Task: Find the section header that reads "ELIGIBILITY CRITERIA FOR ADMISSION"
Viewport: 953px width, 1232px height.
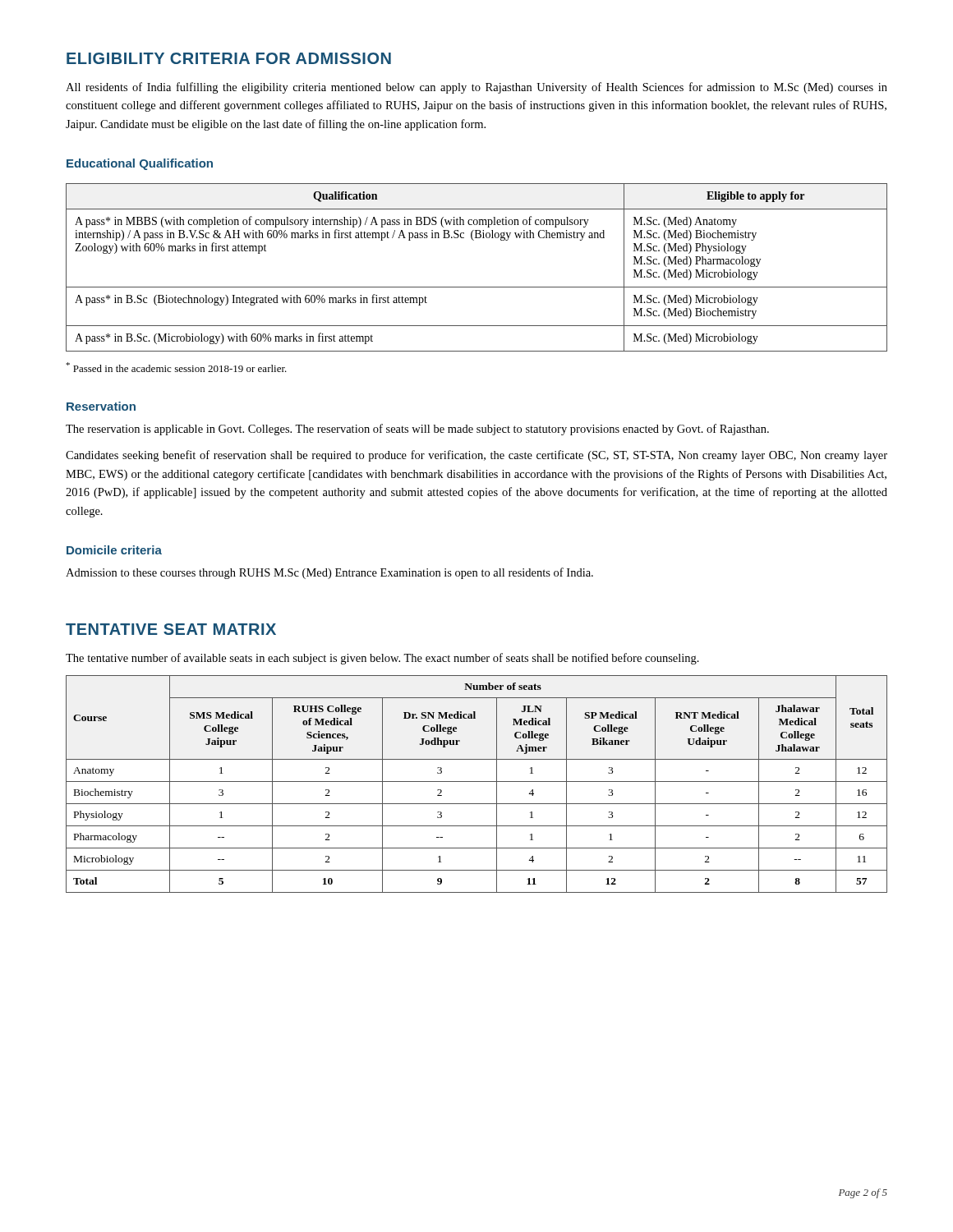Action: [x=229, y=59]
